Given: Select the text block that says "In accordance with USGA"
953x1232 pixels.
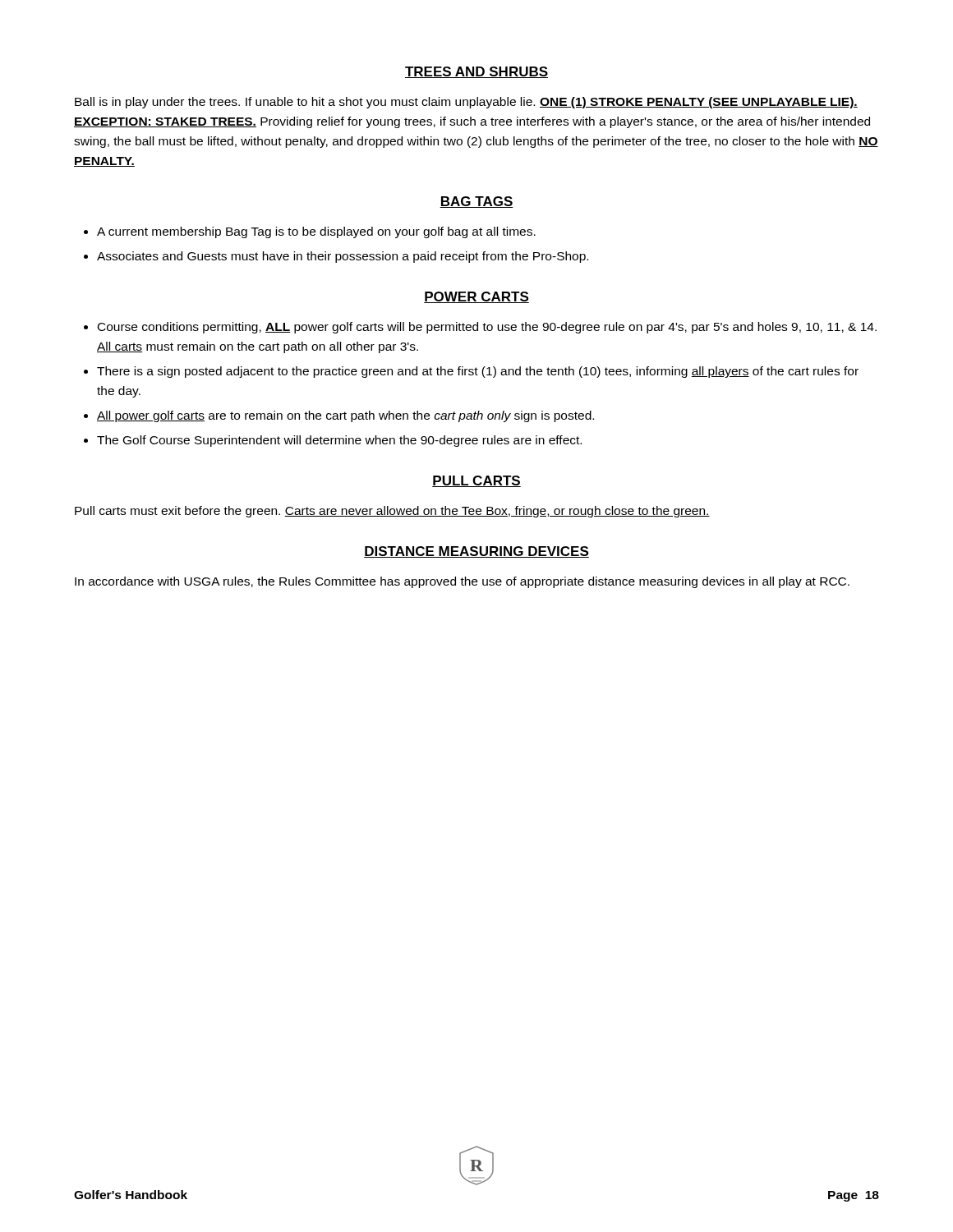Looking at the screenshot, I should coord(462,581).
